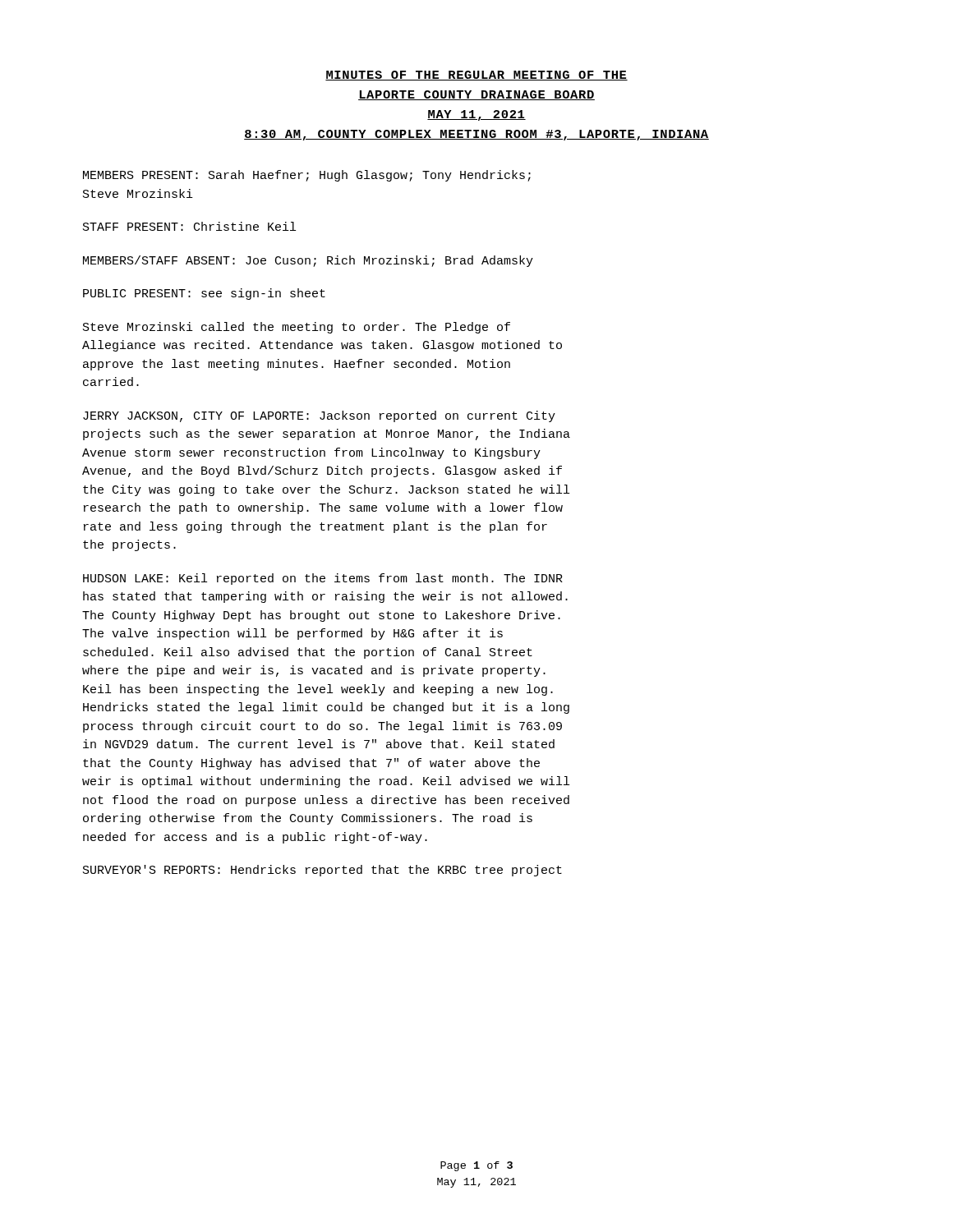Point to the block beginning "SURVEYOR'S REPORTS: Hendricks reported that the KRBC"
This screenshot has height=1232, width=953.
pos(322,871)
